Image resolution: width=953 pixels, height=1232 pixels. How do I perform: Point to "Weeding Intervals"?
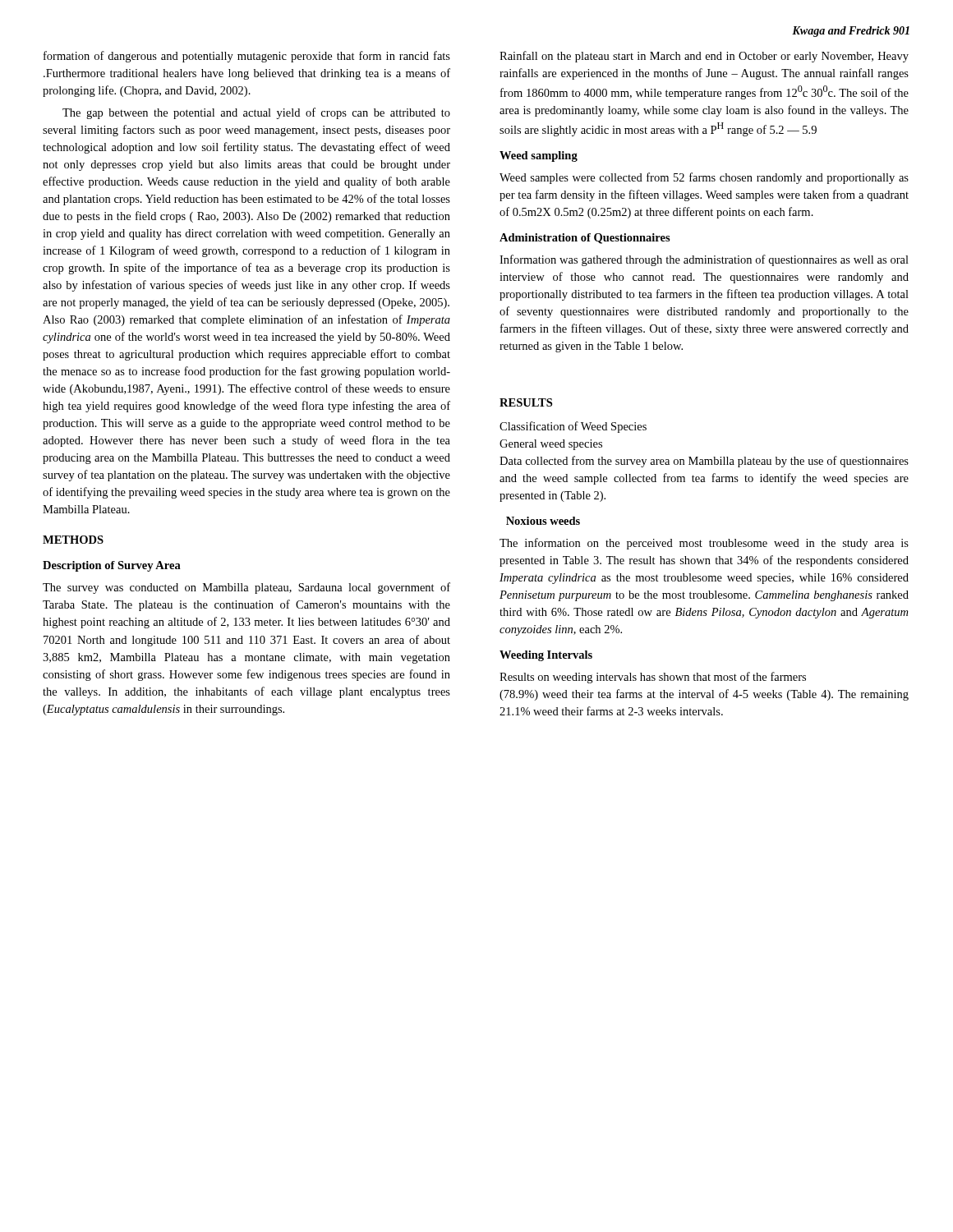(546, 655)
